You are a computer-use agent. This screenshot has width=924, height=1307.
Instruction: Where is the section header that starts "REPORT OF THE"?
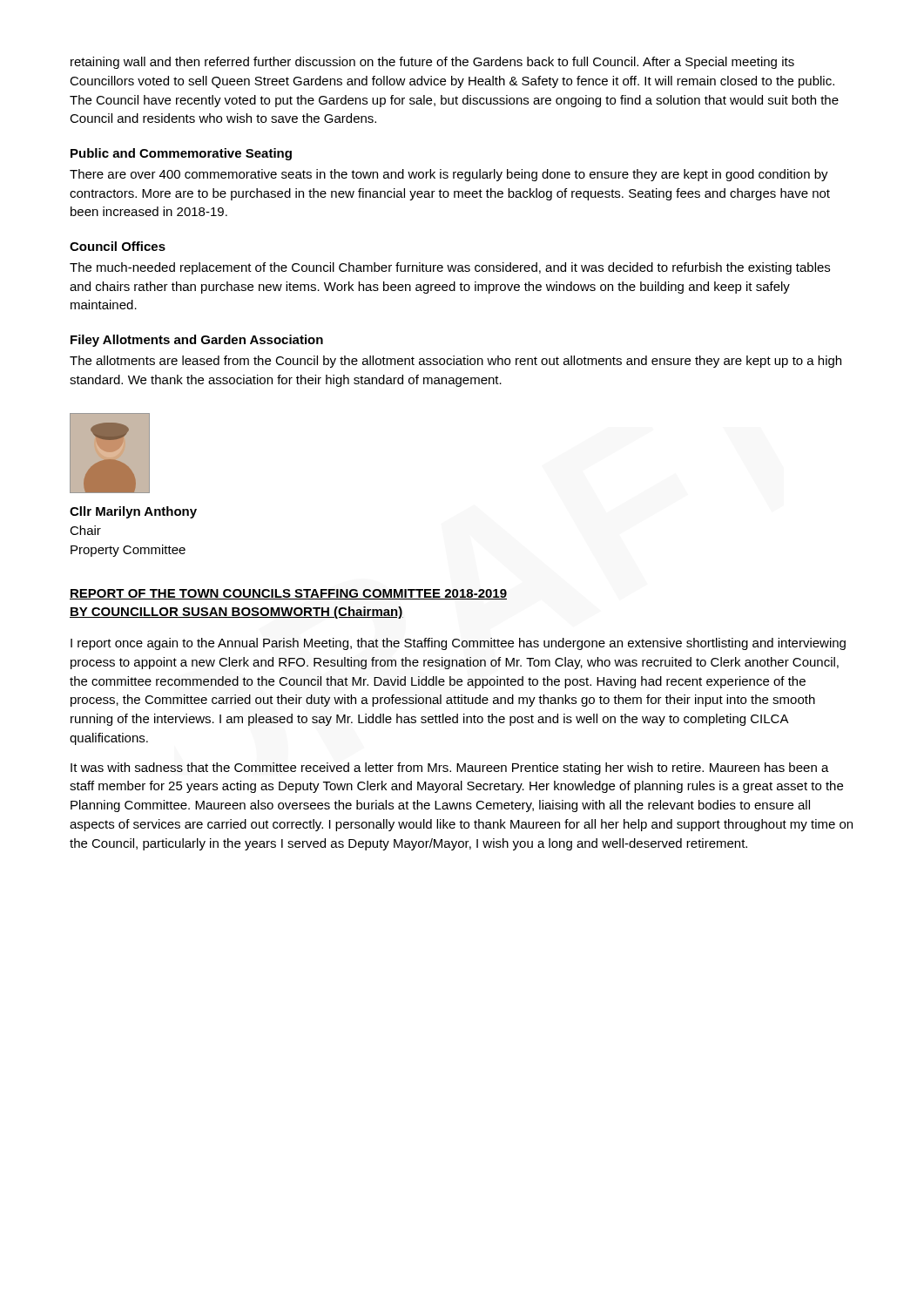point(462,602)
